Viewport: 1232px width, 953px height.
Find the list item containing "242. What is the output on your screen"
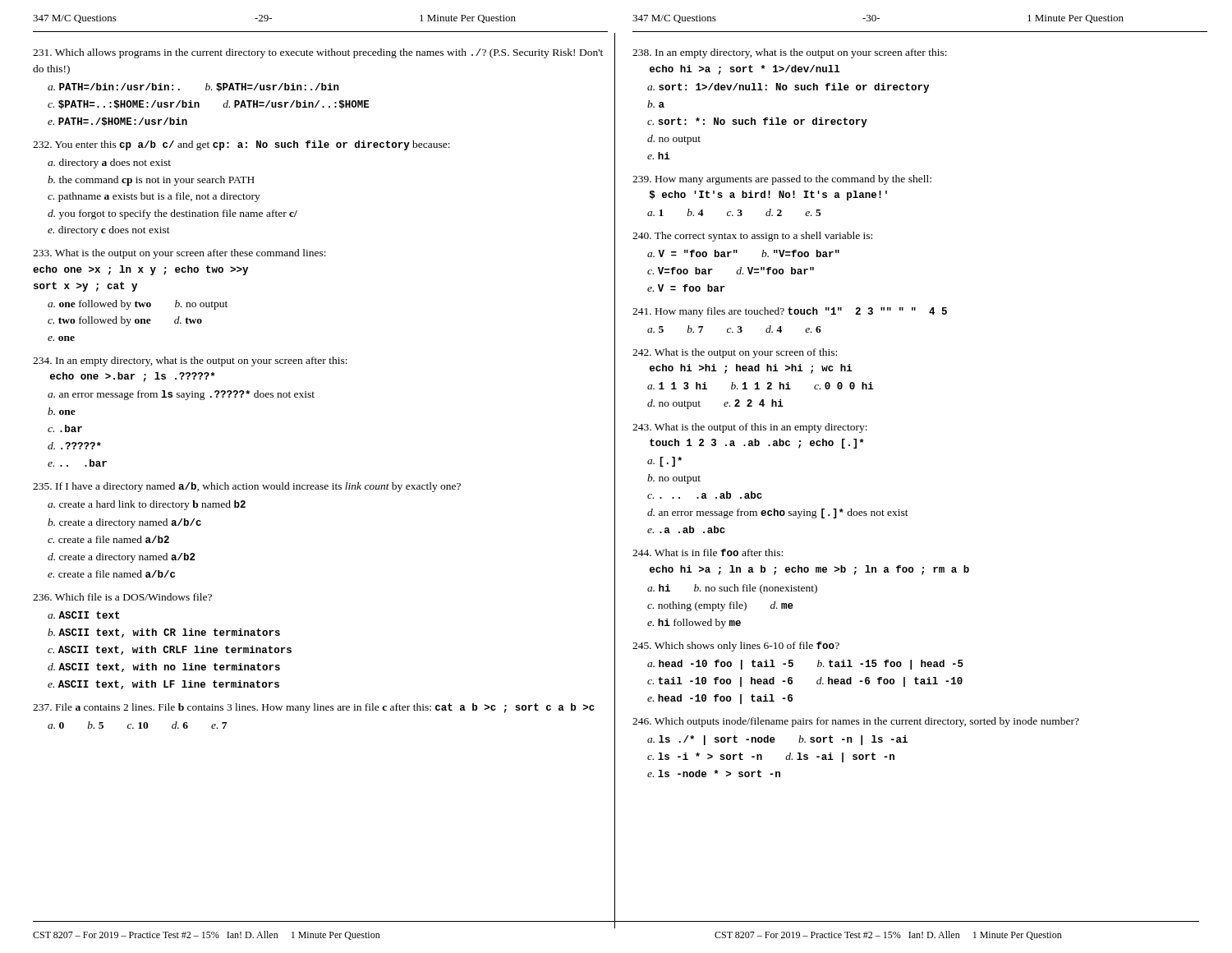[x=735, y=353]
